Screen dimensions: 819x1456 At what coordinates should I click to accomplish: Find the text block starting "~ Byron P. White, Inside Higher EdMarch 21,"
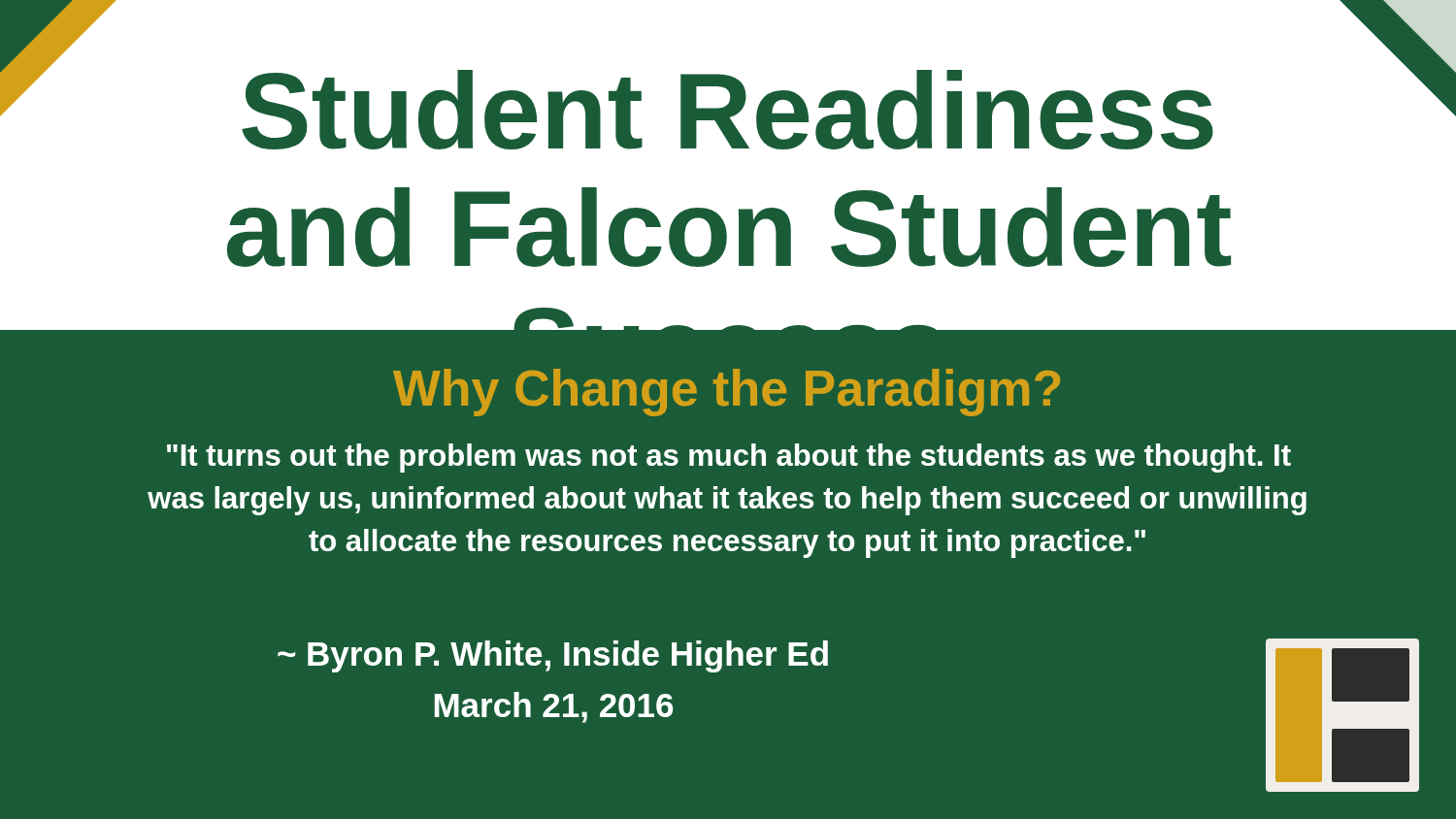tap(553, 679)
